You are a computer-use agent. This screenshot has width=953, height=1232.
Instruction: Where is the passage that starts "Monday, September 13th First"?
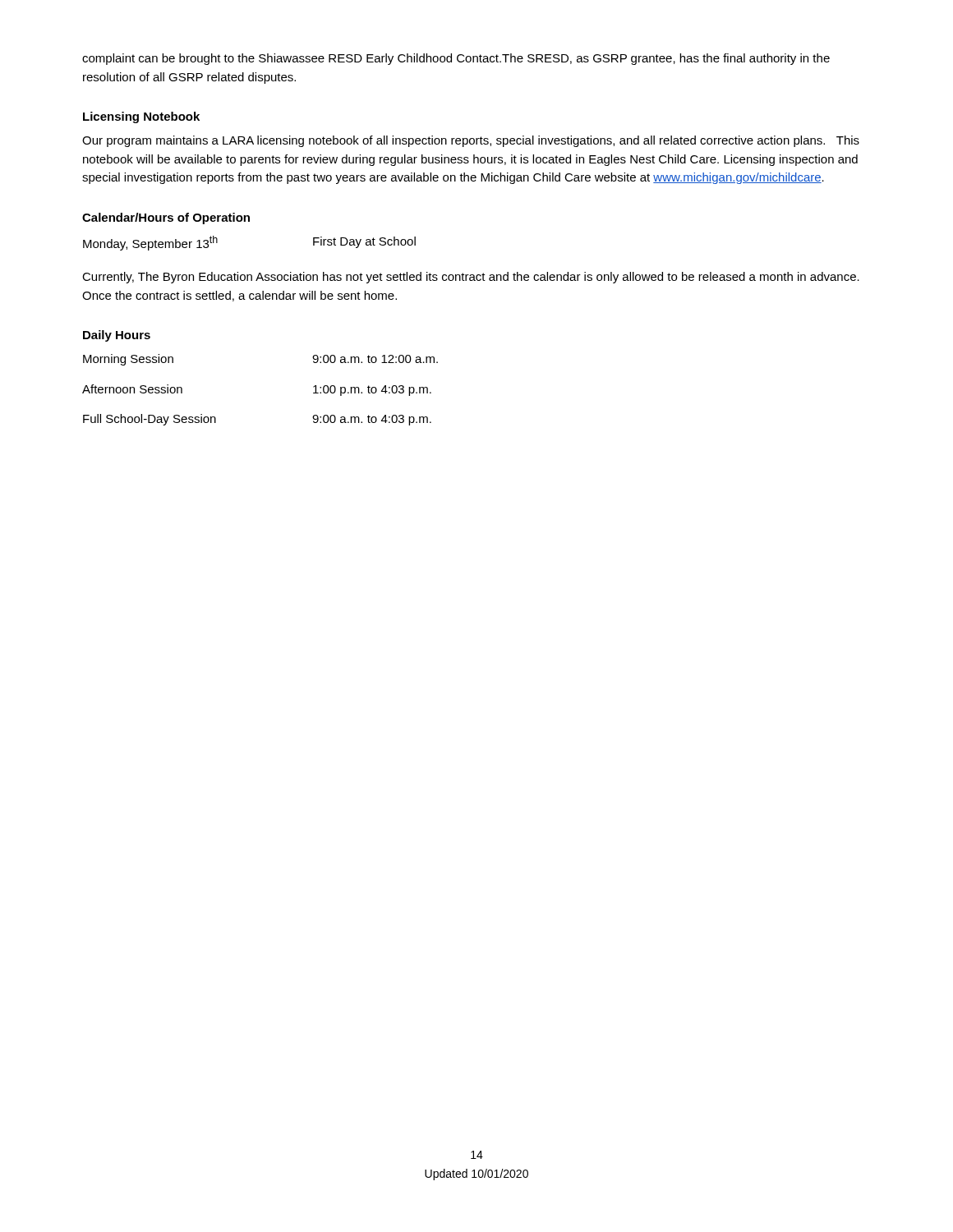[156, 243]
